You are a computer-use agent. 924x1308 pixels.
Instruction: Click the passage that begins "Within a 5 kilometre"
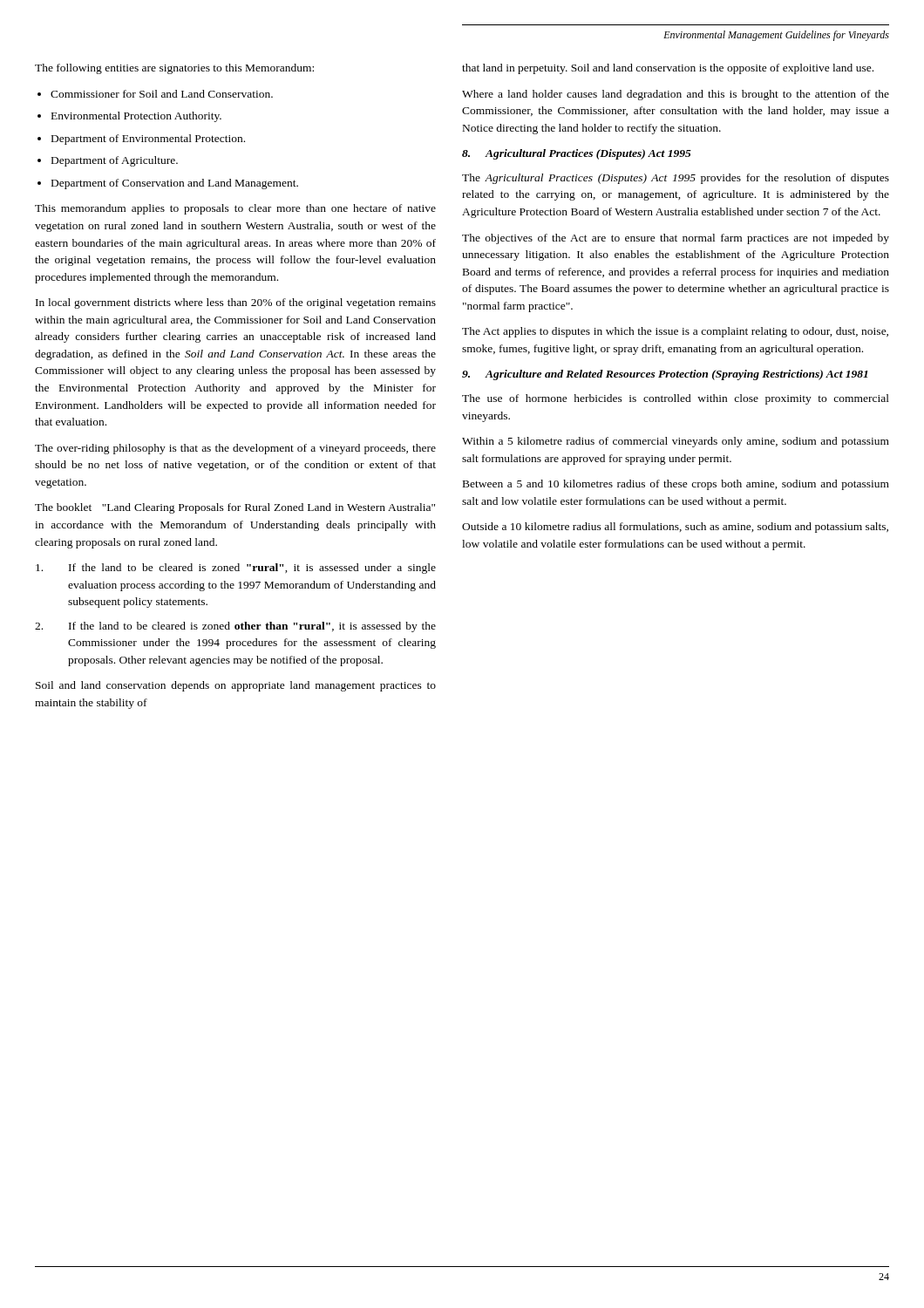coord(676,450)
